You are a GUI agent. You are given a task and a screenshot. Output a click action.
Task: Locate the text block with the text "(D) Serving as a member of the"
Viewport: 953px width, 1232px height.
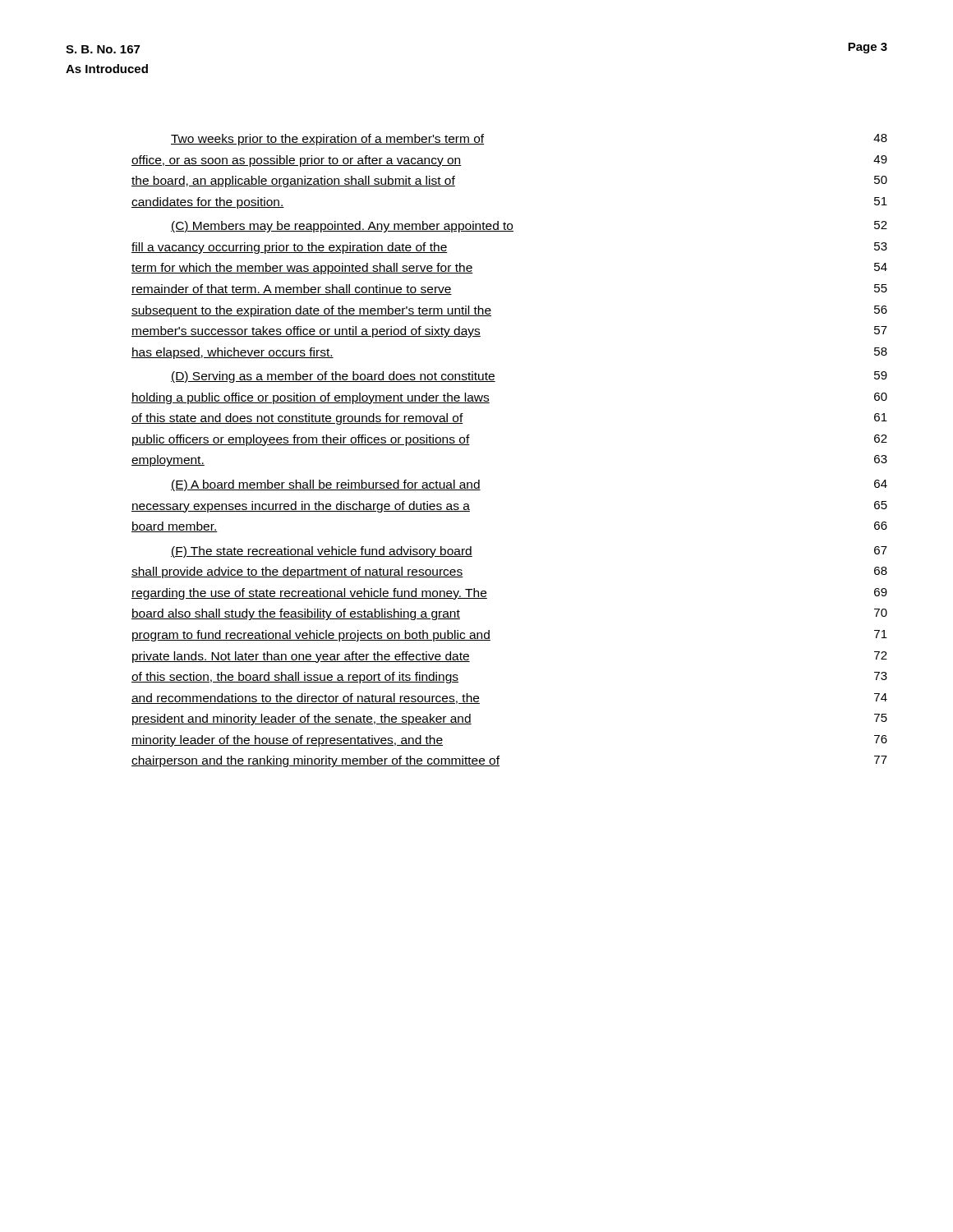pyautogui.click(x=365, y=377)
